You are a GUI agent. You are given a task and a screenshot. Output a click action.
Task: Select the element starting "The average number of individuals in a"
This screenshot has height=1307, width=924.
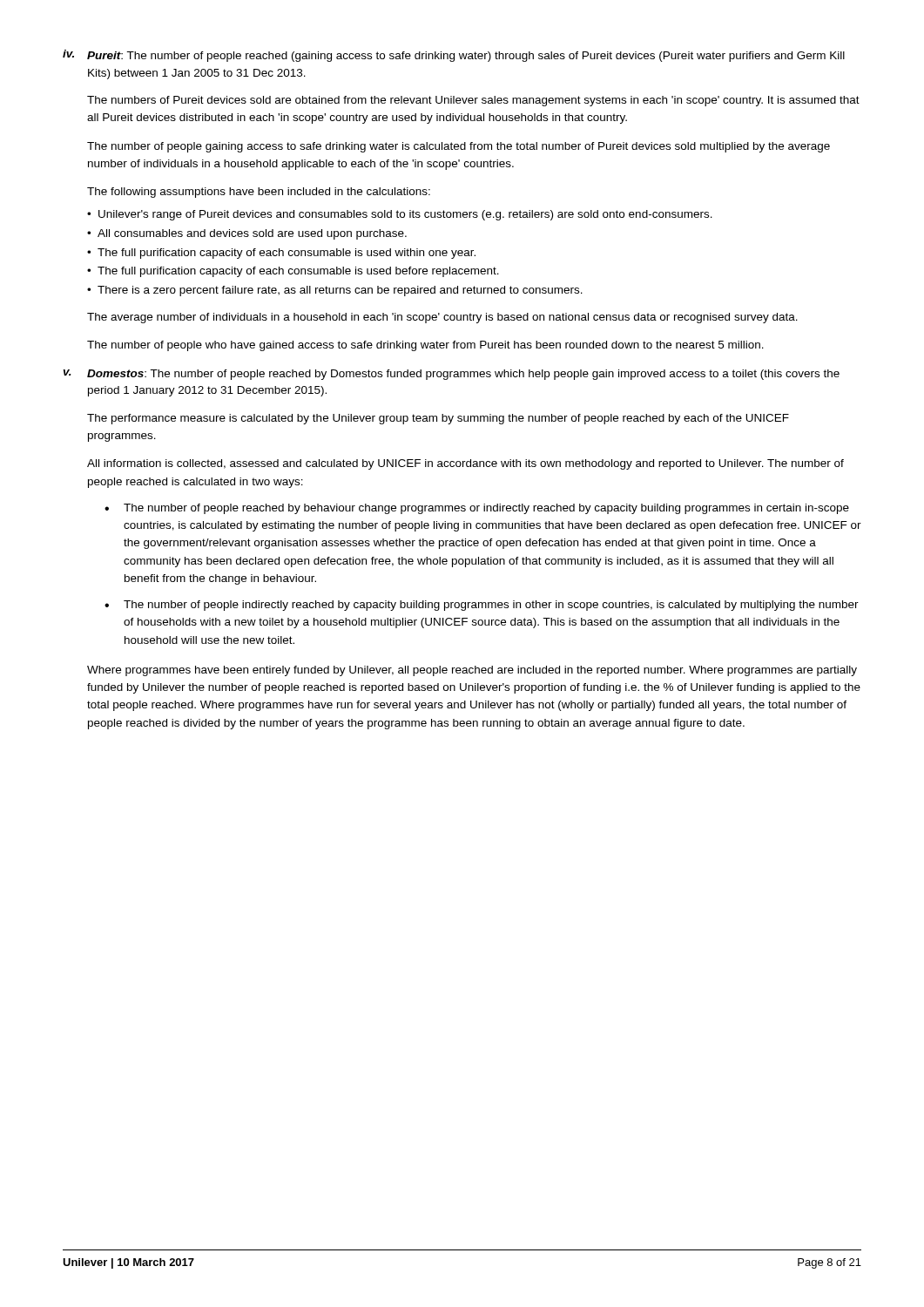coord(443,317)
